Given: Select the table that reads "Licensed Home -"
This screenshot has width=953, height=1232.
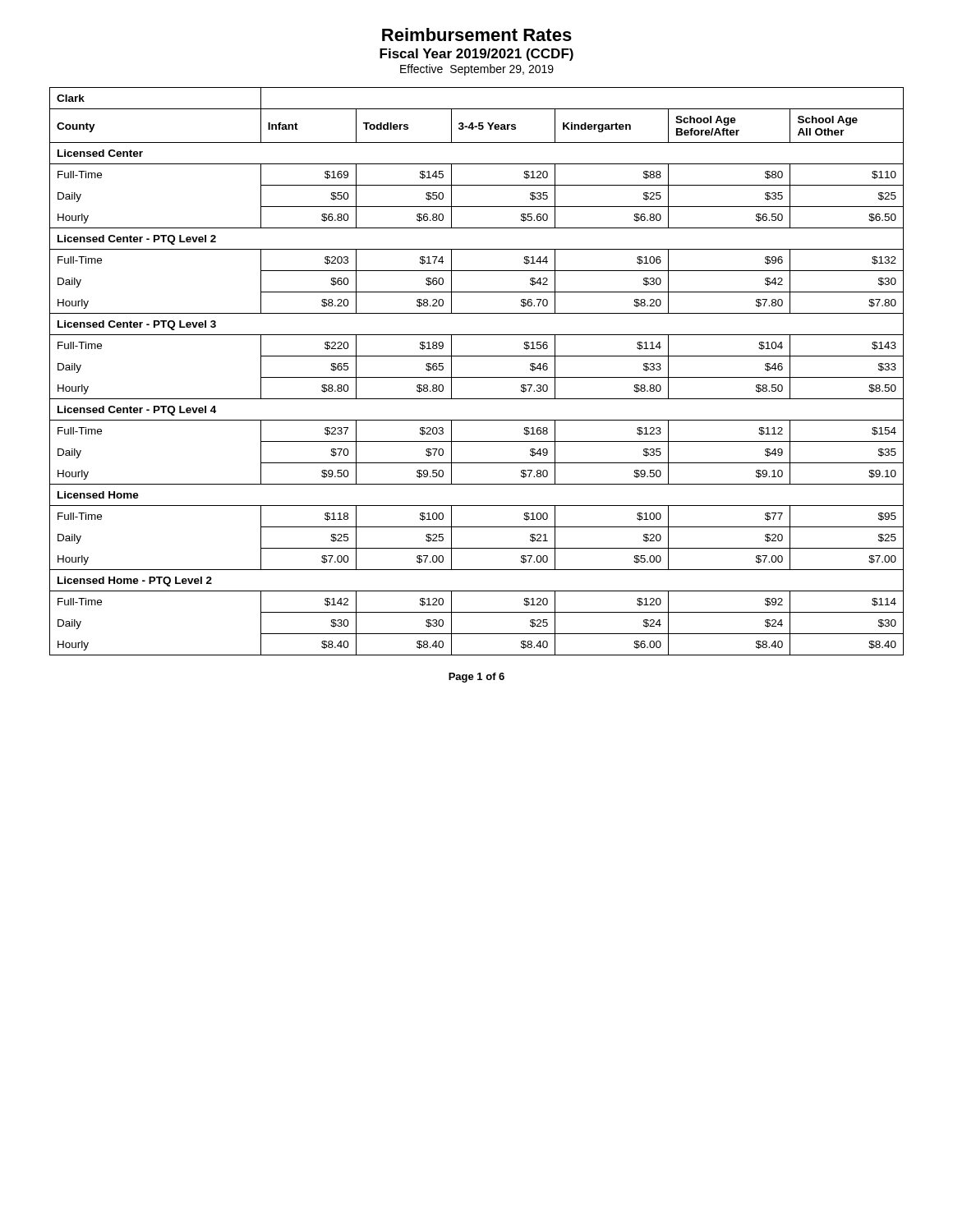Looking at the screenshot, I should click(476, 371).
